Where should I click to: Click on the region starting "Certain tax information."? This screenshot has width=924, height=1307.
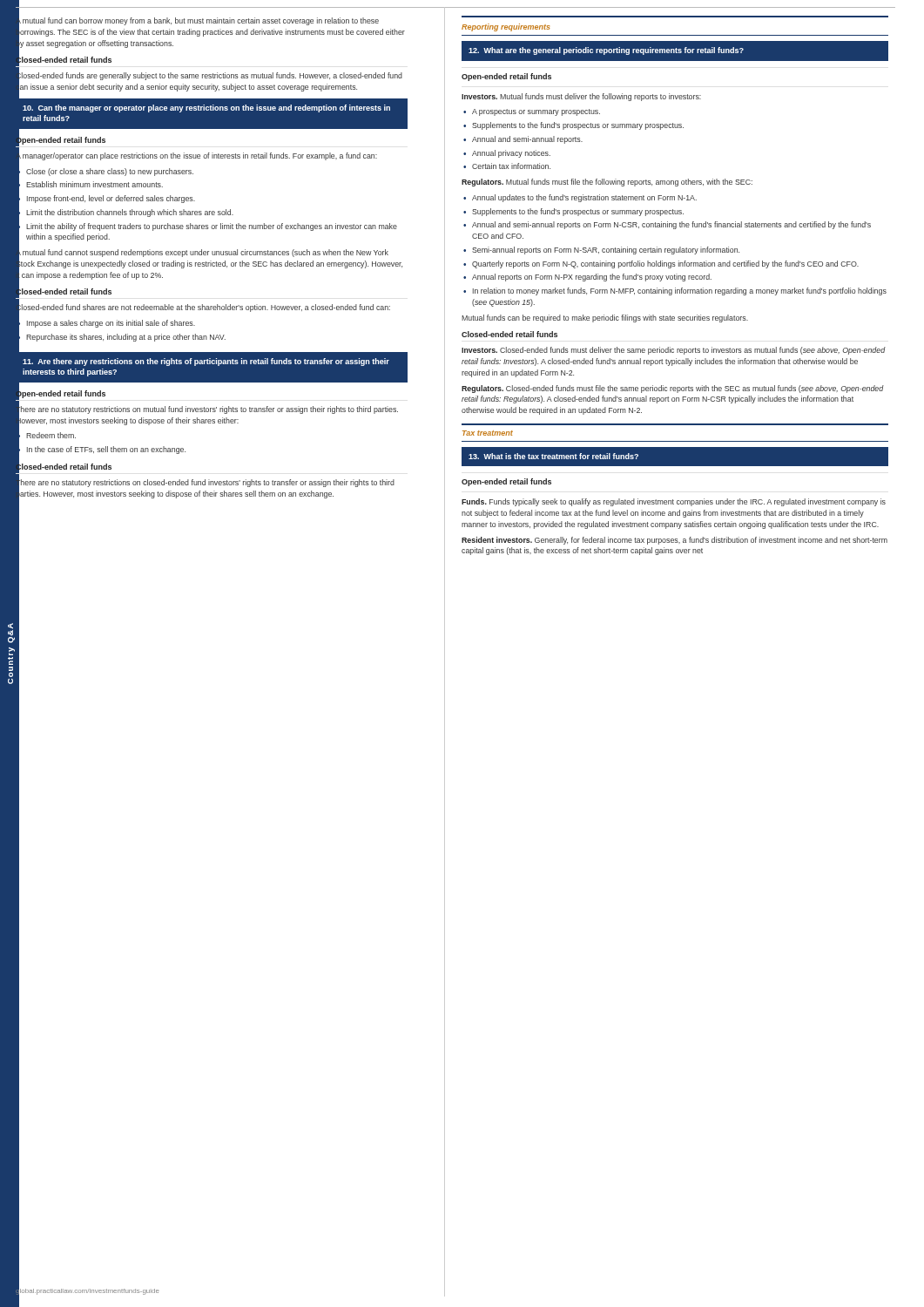click(x=512, y=167)
